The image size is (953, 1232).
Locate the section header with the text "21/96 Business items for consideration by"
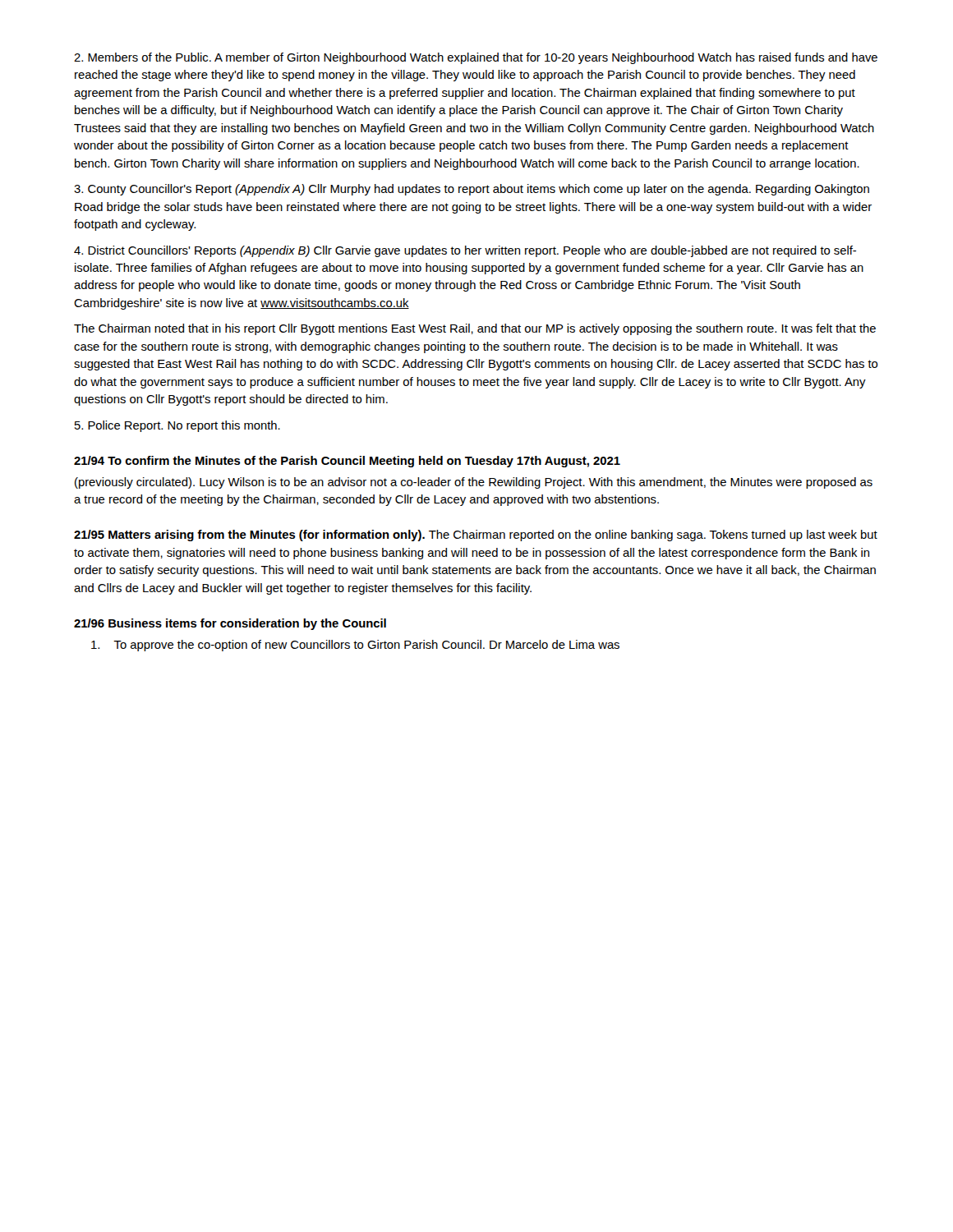(230, 624)
